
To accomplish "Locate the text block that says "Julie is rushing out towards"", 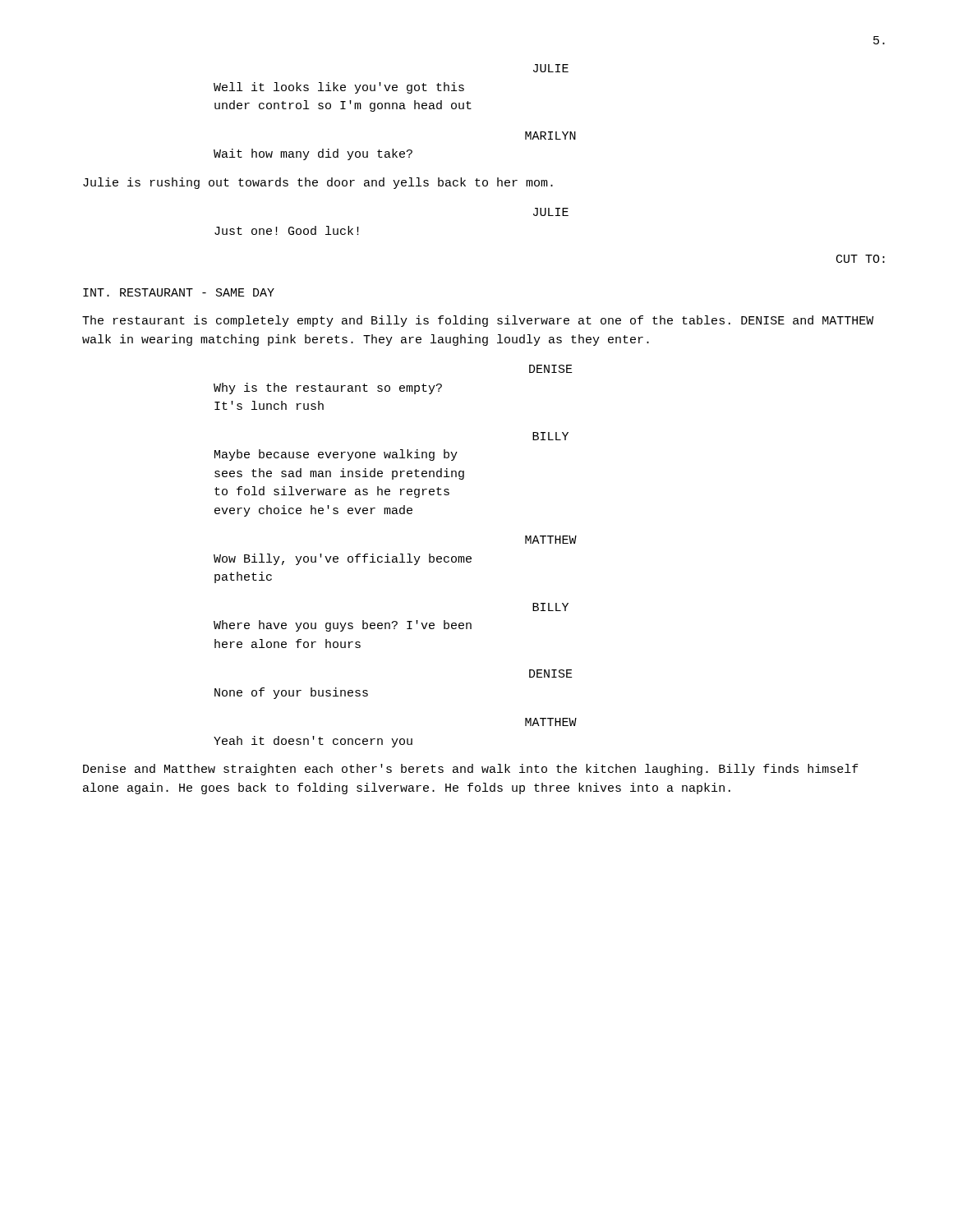I will coord(319,183).
